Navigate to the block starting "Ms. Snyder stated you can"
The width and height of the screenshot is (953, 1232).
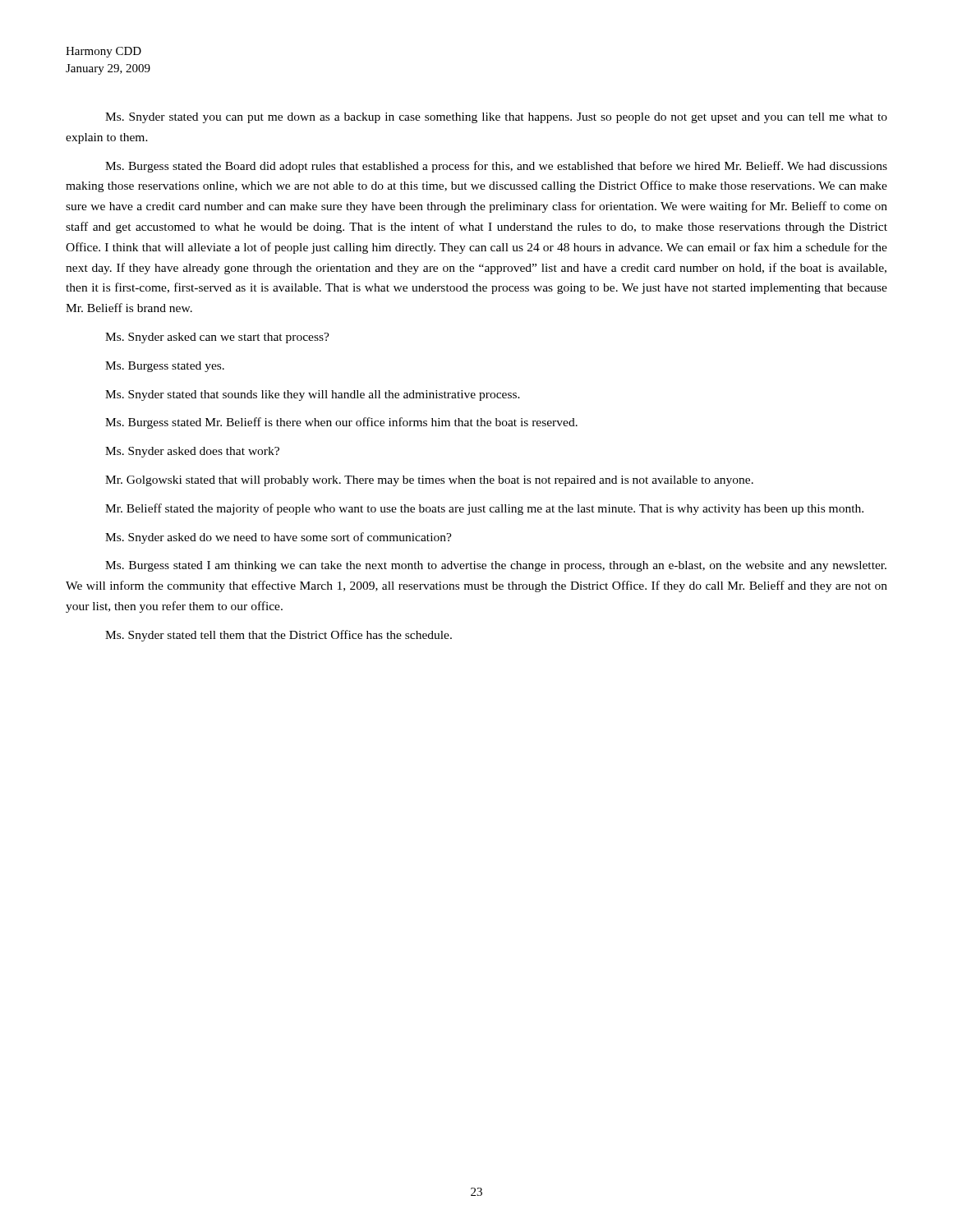476,126
